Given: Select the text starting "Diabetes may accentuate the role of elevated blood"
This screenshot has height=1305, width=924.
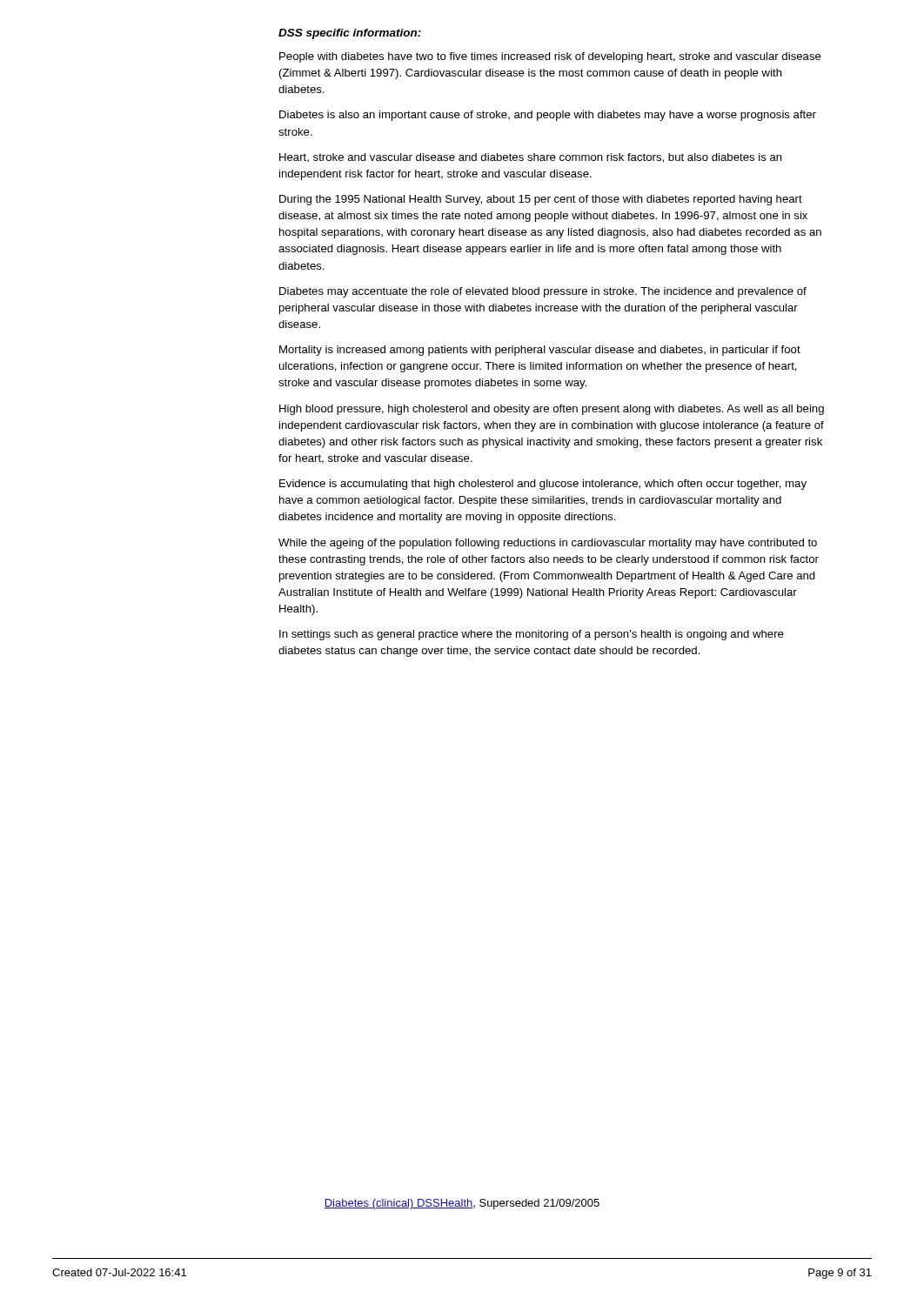Looking at the screenshot, I should tap(542, 307).
